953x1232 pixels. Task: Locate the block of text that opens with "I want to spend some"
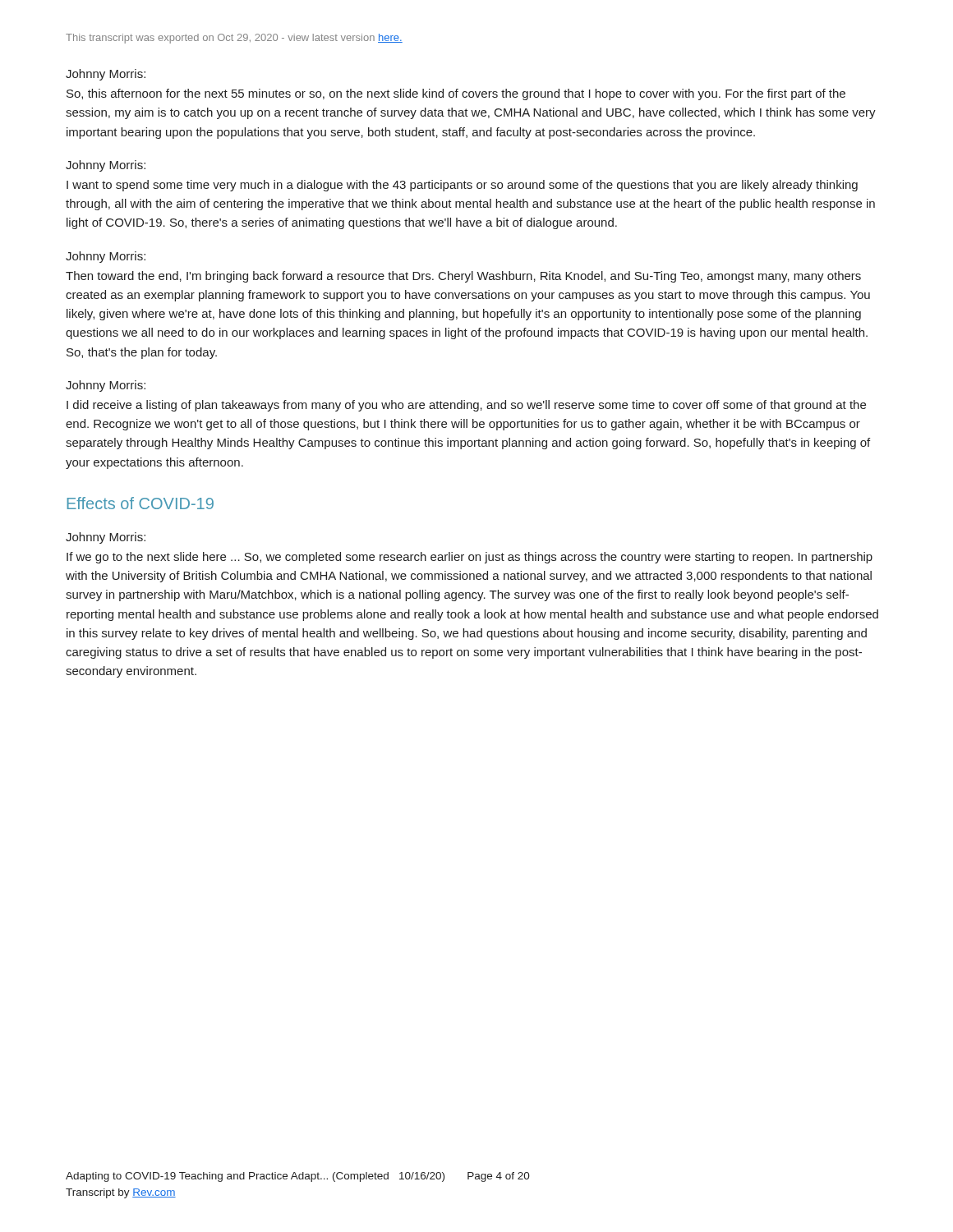[x=471, y=203]
